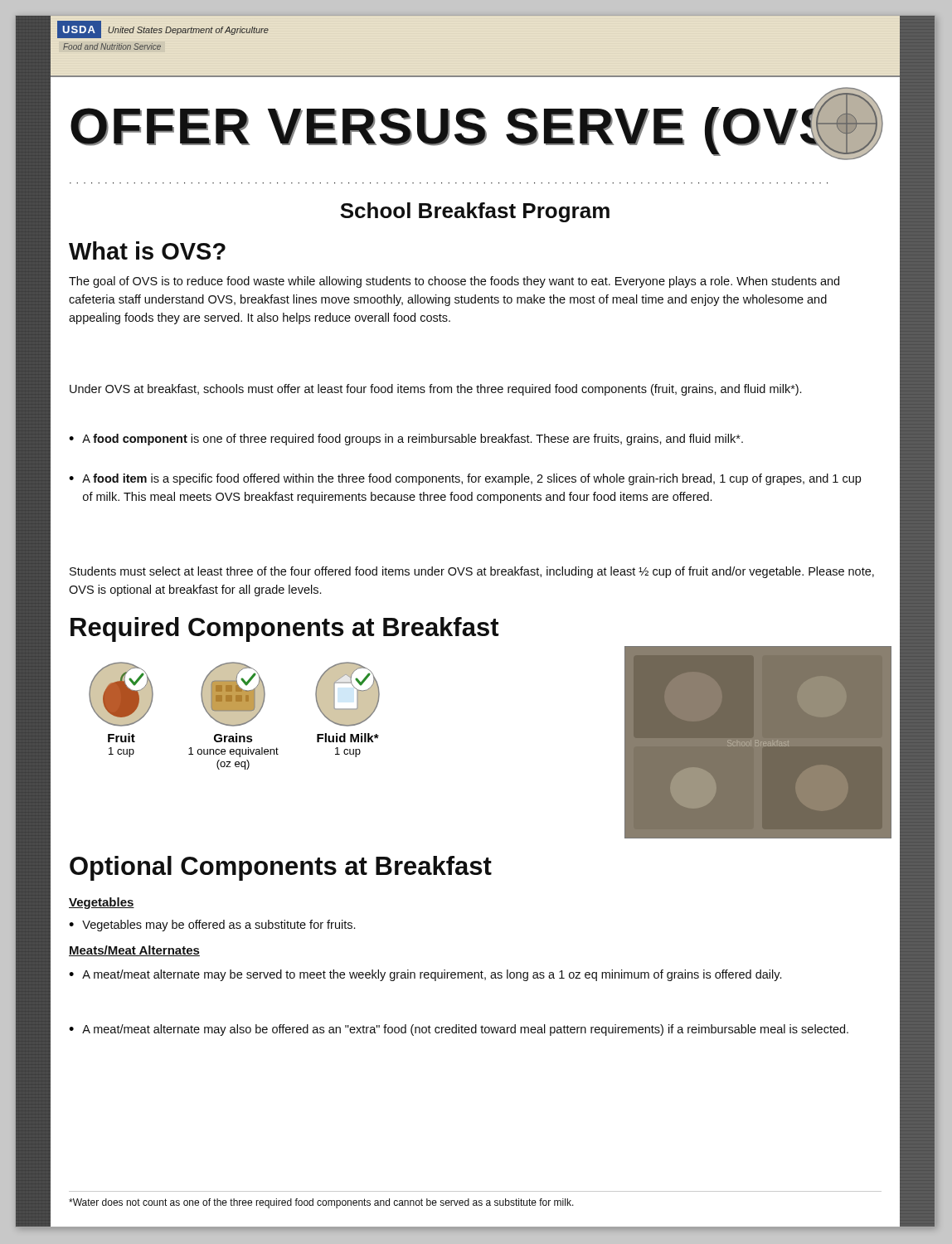Locate the block of text that opens with "Water does not count as one of the"
The width and height of the screenshot is (952, 1244).
(321, 1203)
